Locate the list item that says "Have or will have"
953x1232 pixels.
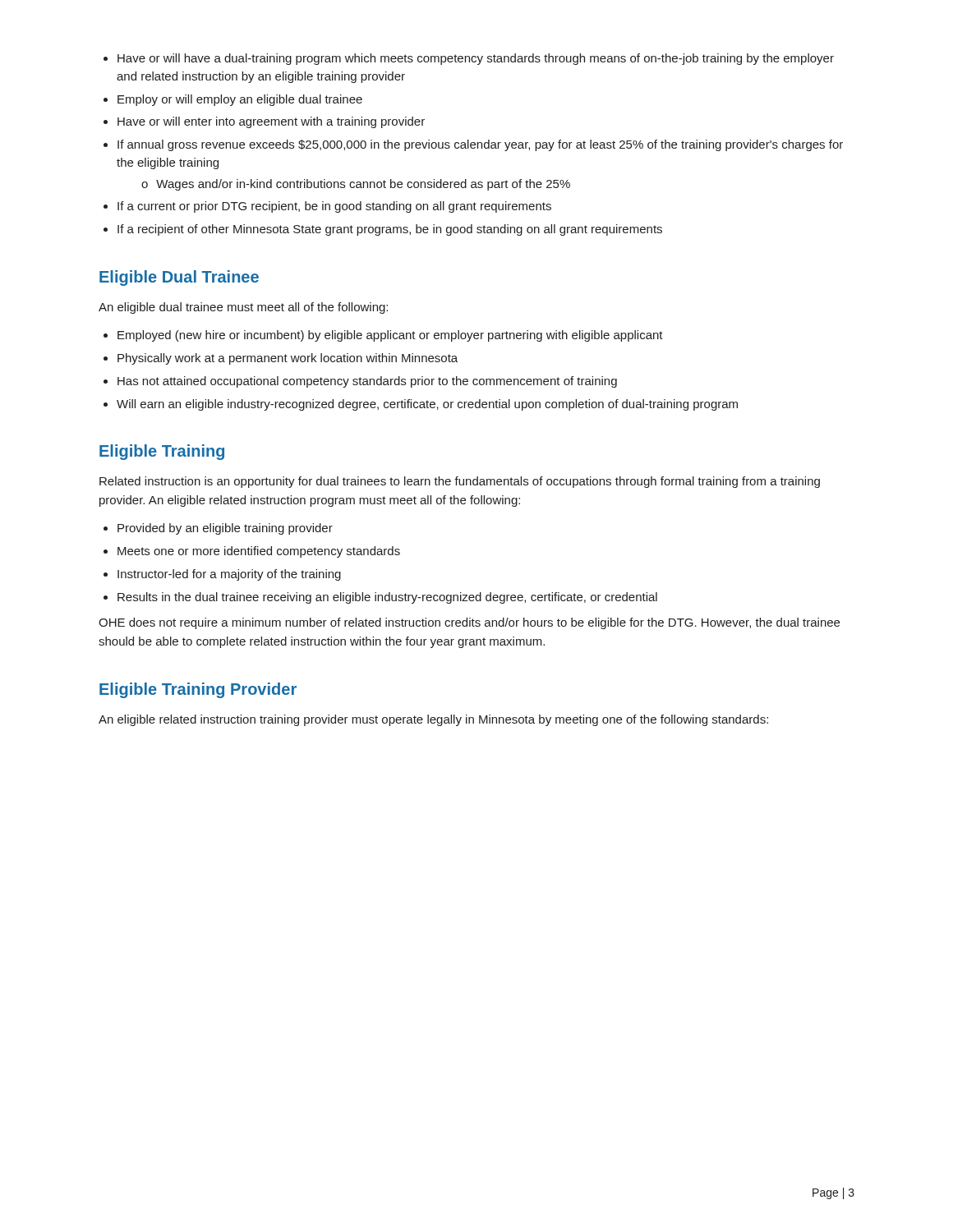click(x=476, y=144)
